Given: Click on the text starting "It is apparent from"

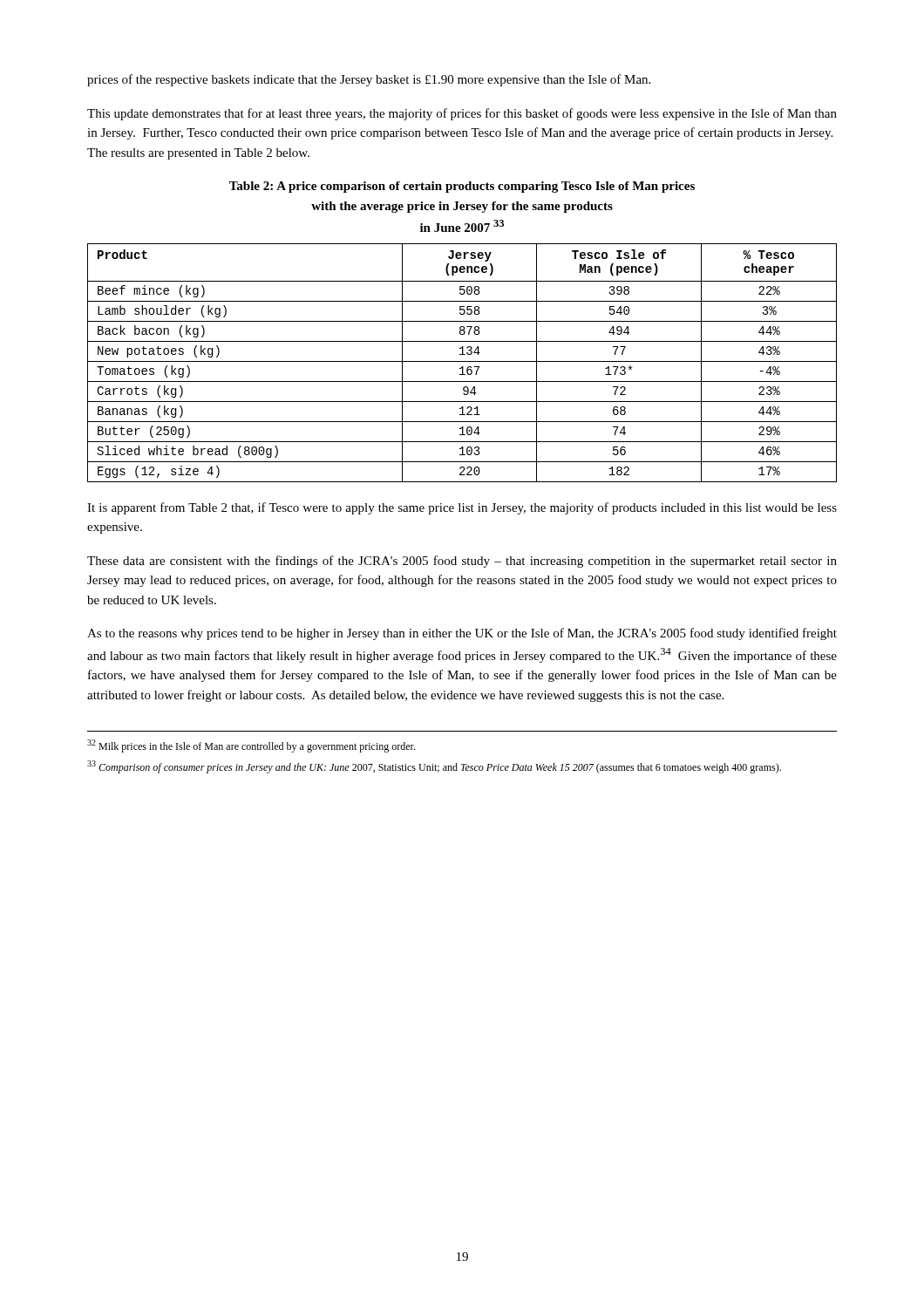Looking at the screenshot, I should click(462, 517).
